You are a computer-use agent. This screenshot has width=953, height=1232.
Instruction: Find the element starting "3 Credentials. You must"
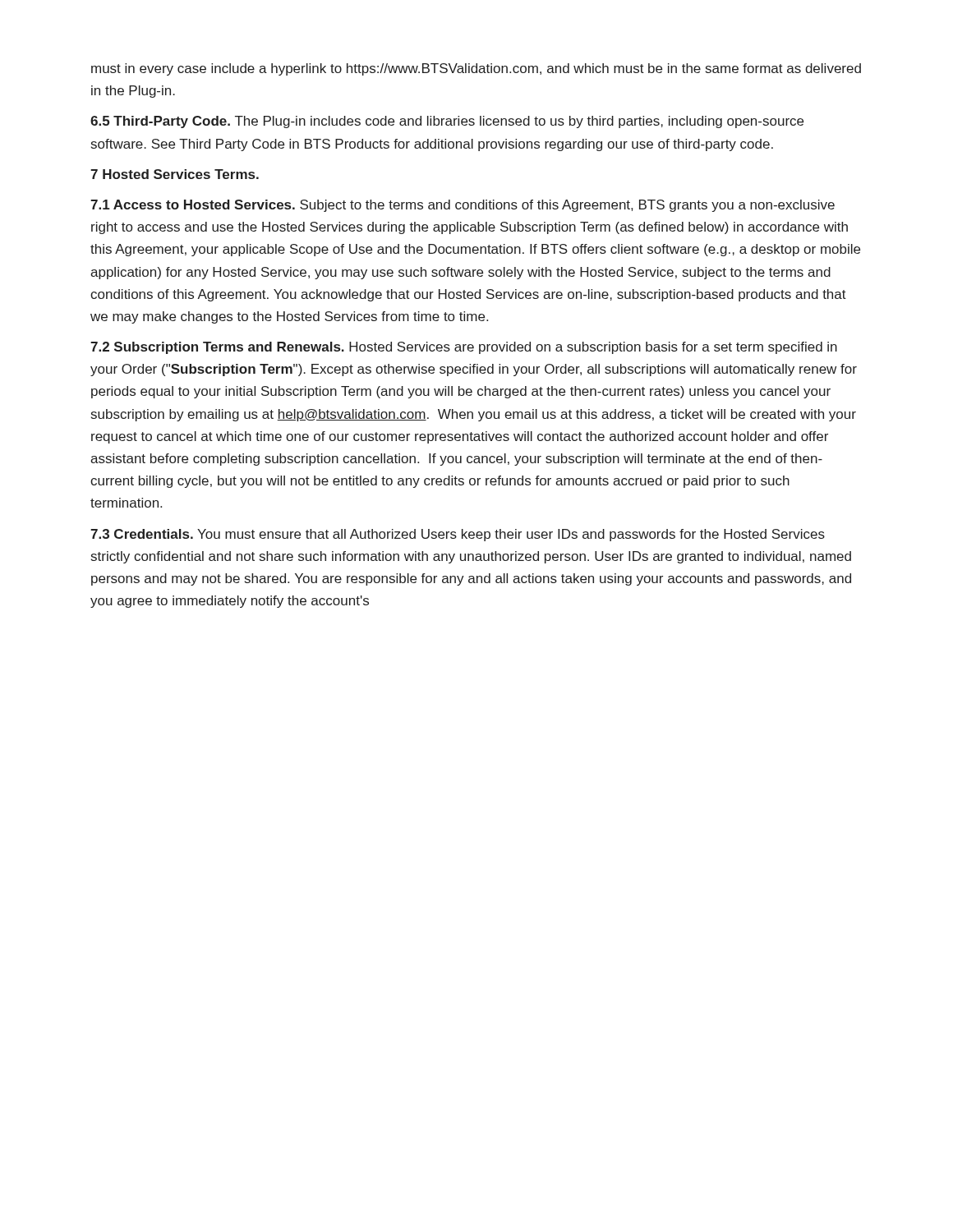coord(471,567)
